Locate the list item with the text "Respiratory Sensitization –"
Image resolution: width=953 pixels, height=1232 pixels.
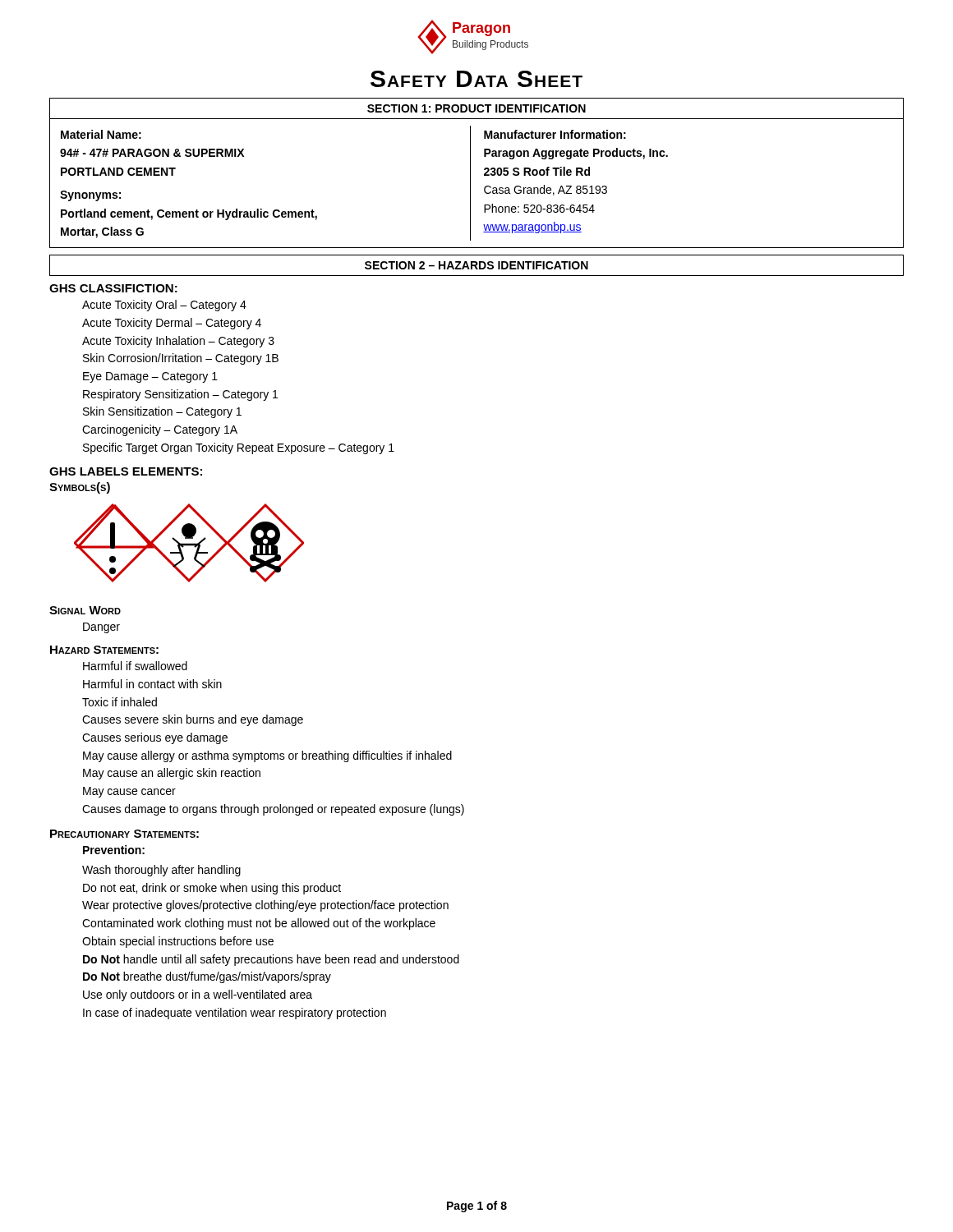coord(180,394)
